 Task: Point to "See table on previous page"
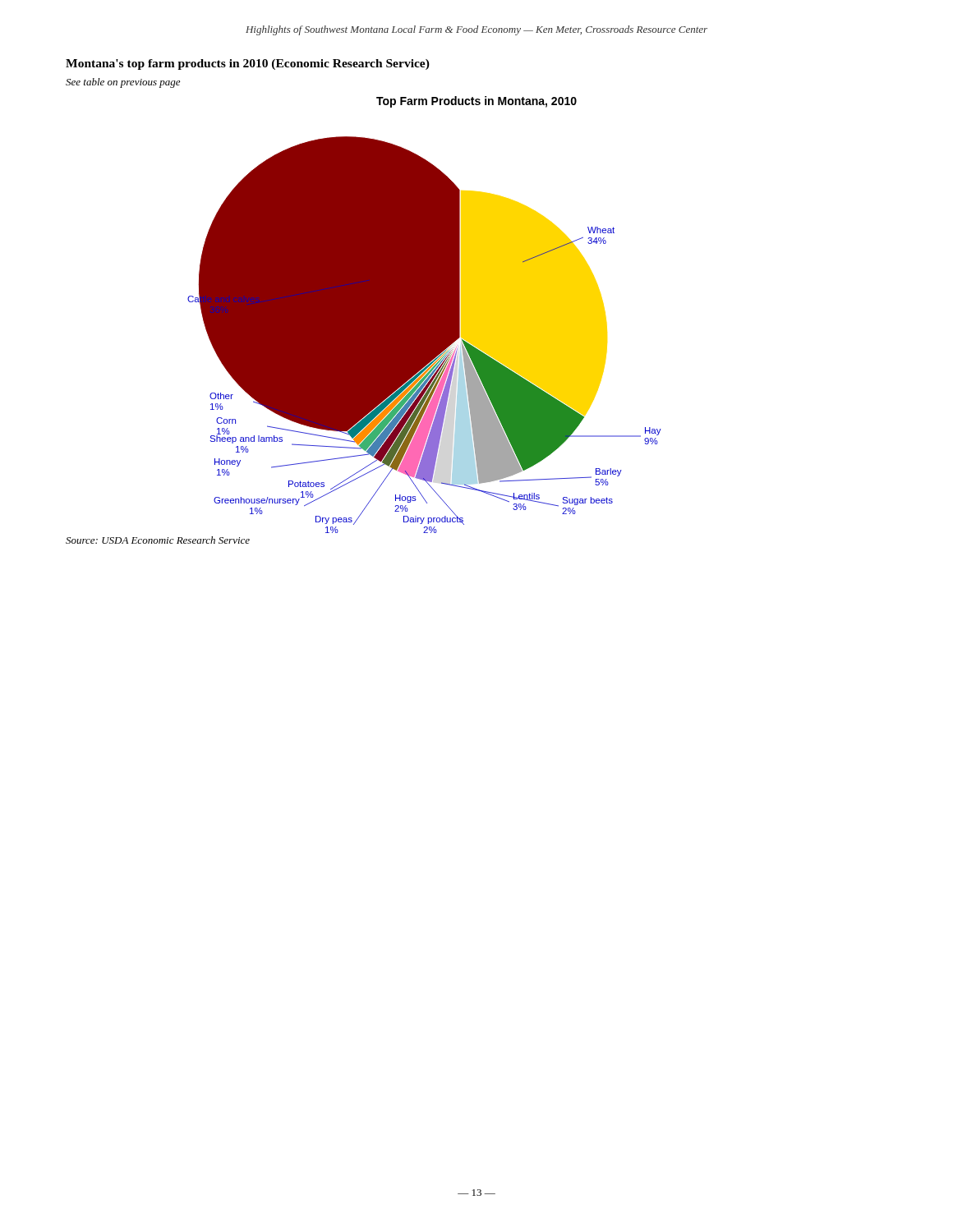[123, 82]
